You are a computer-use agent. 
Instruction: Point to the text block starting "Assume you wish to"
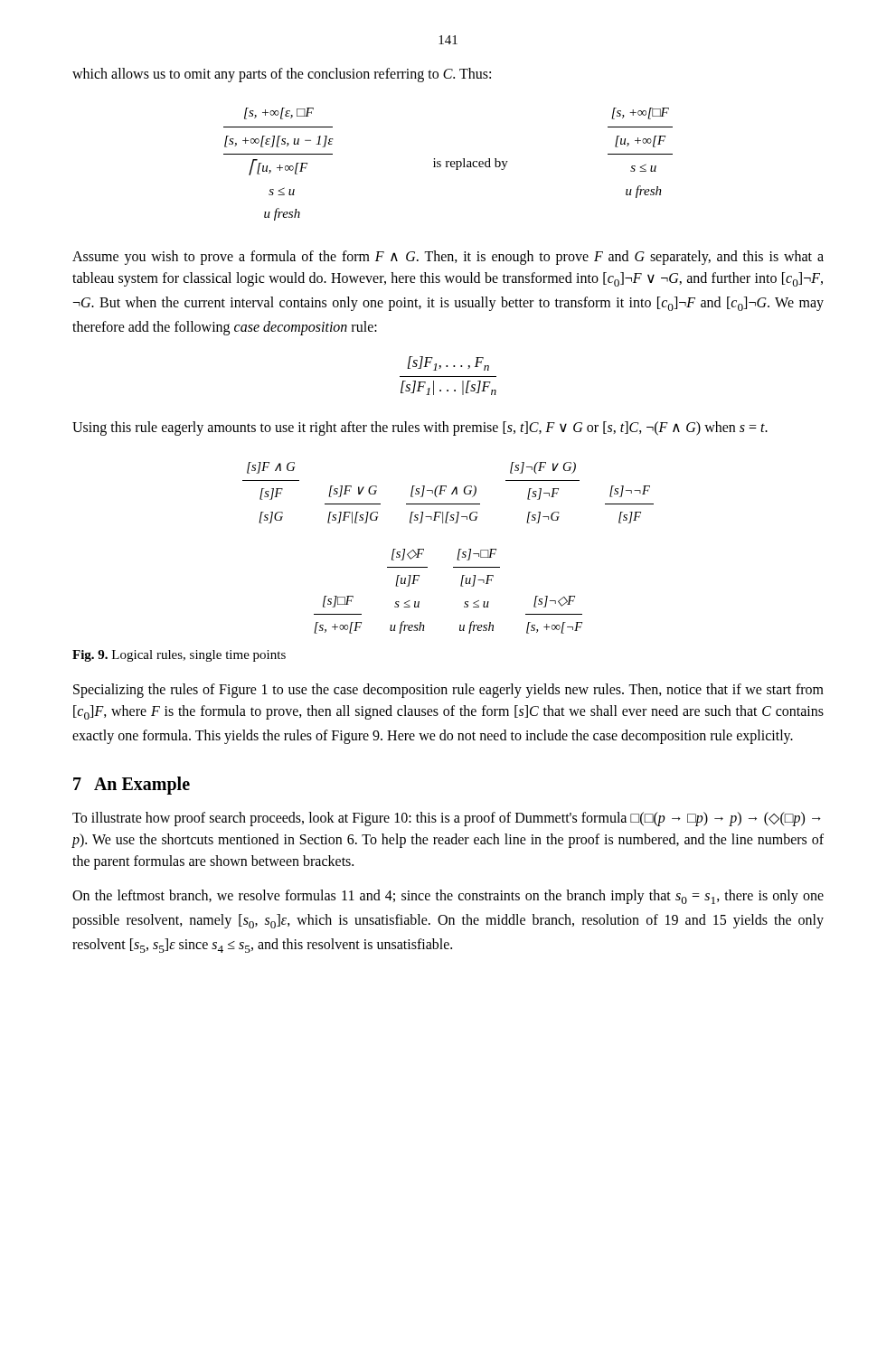tap(448, 291)
